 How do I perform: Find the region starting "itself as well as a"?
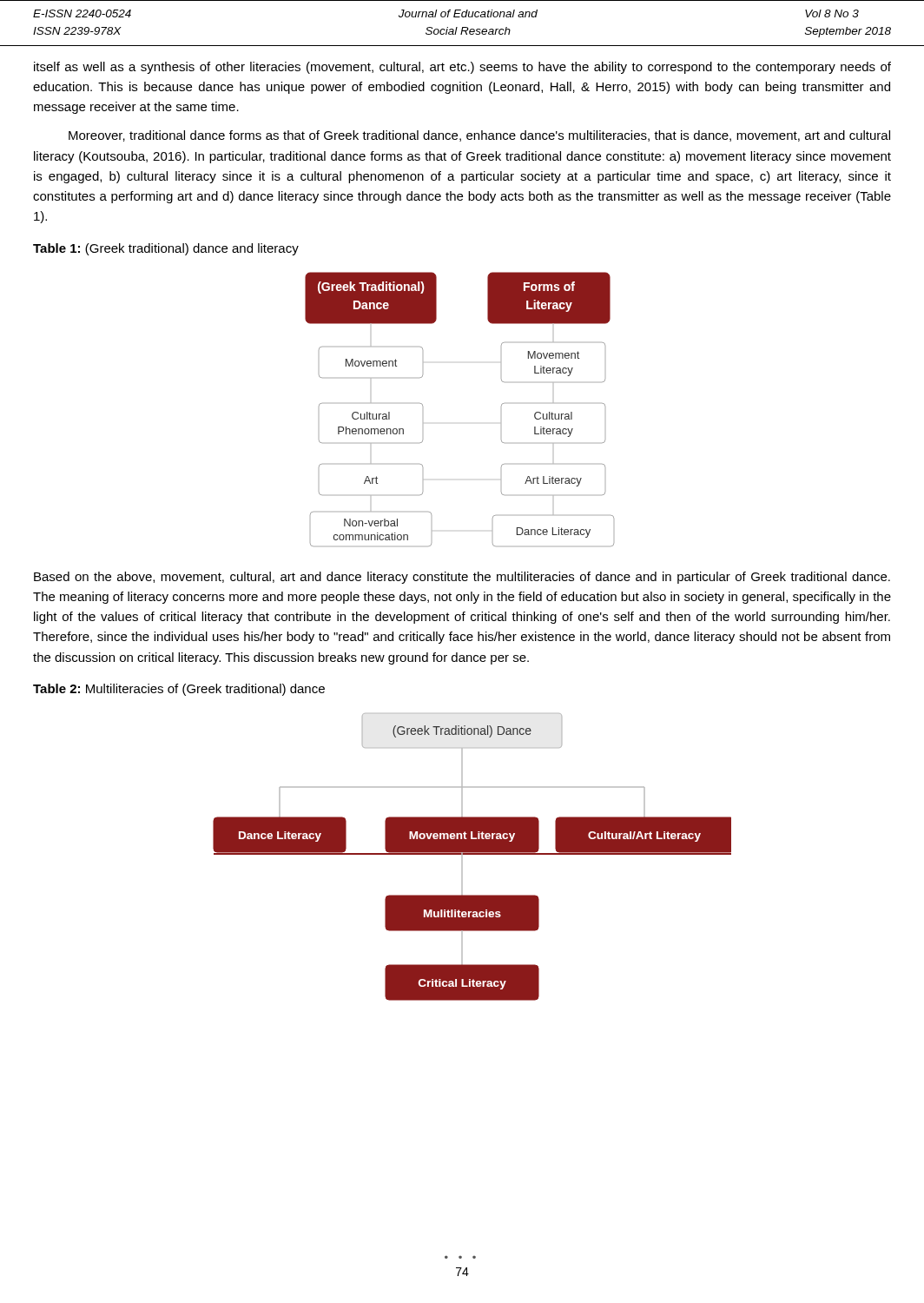[x=462, y=86]
